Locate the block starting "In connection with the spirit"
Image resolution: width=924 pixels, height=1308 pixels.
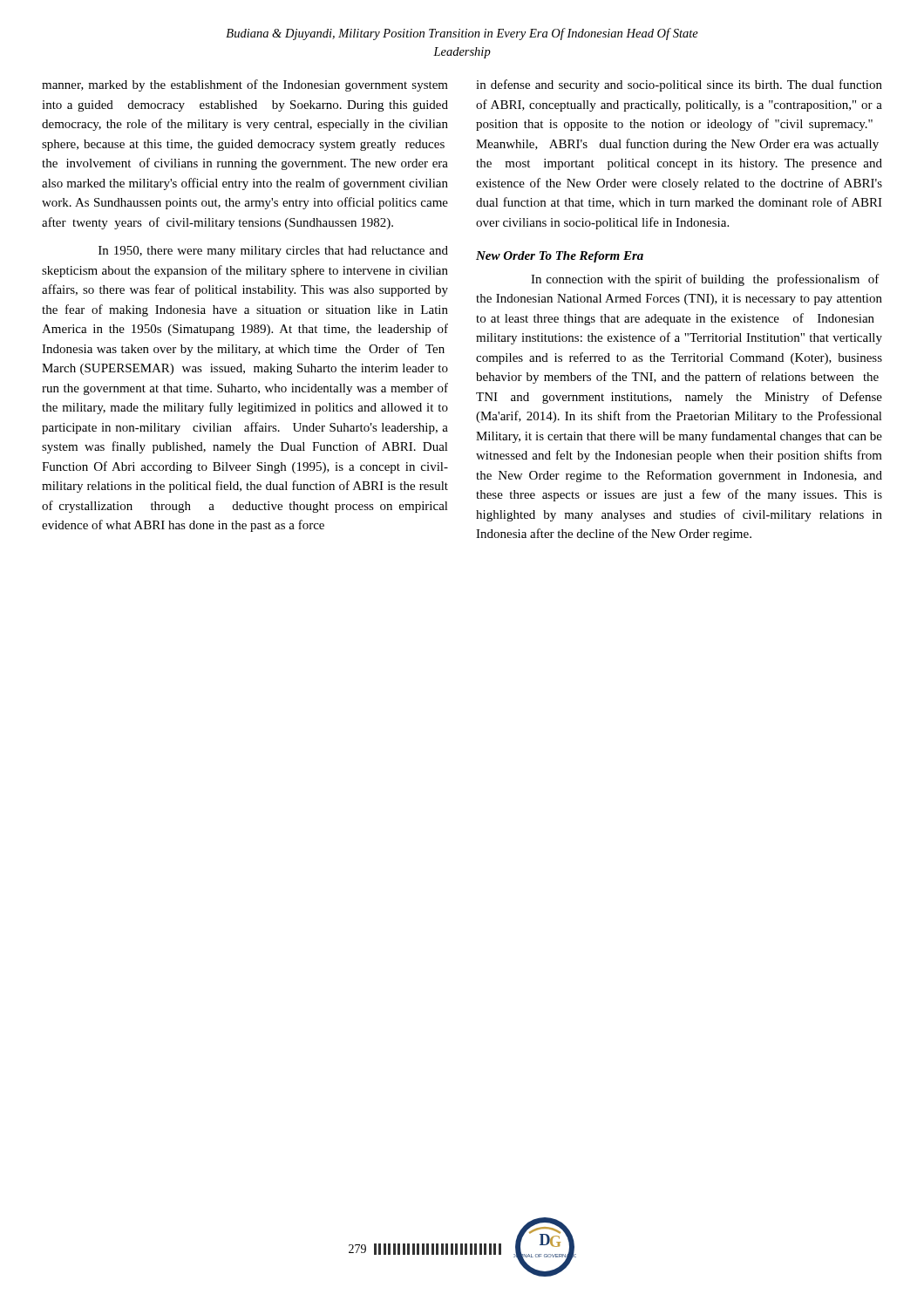pos(679,406)
